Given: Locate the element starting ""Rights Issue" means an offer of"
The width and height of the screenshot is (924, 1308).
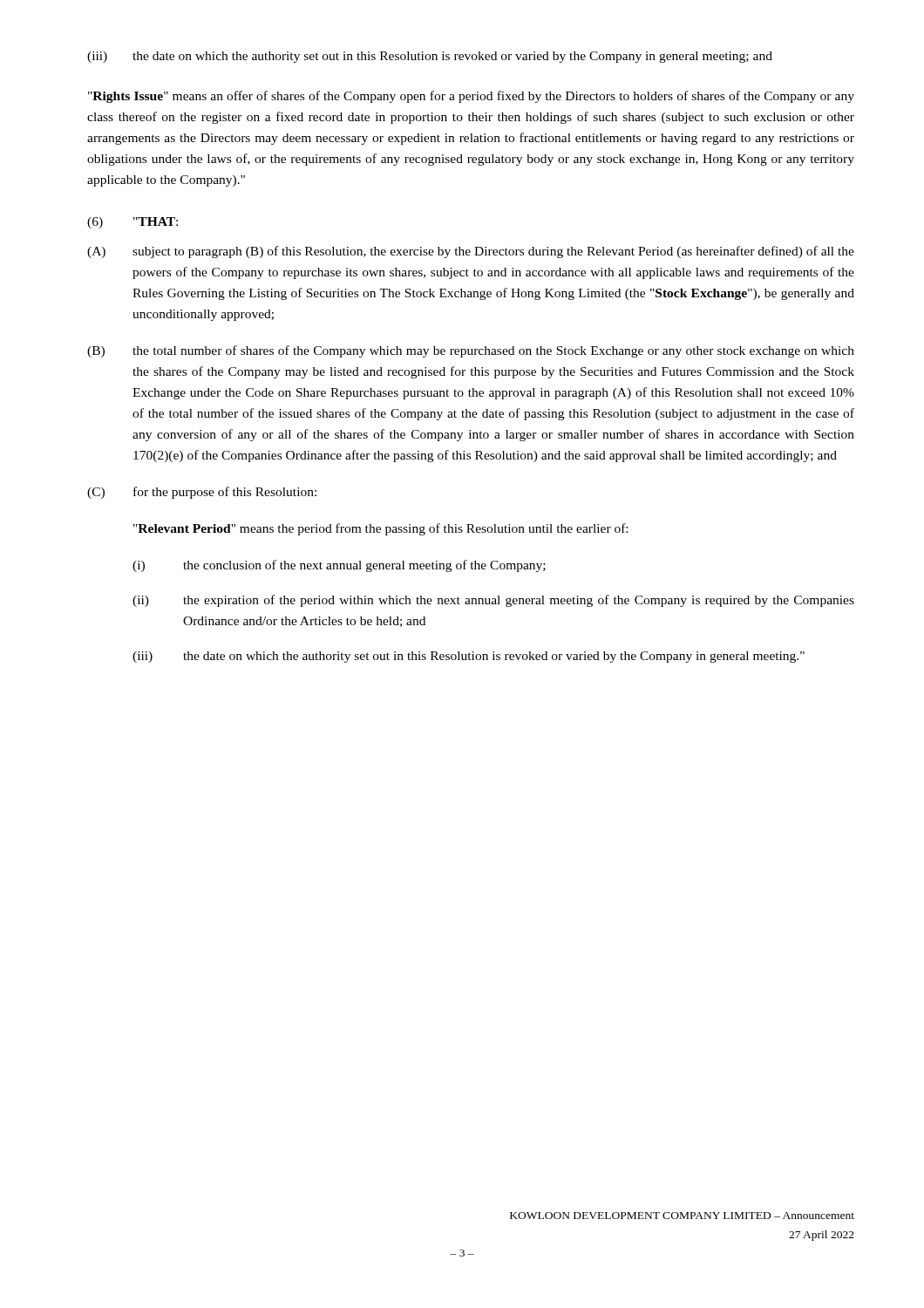Looking at the screenshot, I should (471, 137).
